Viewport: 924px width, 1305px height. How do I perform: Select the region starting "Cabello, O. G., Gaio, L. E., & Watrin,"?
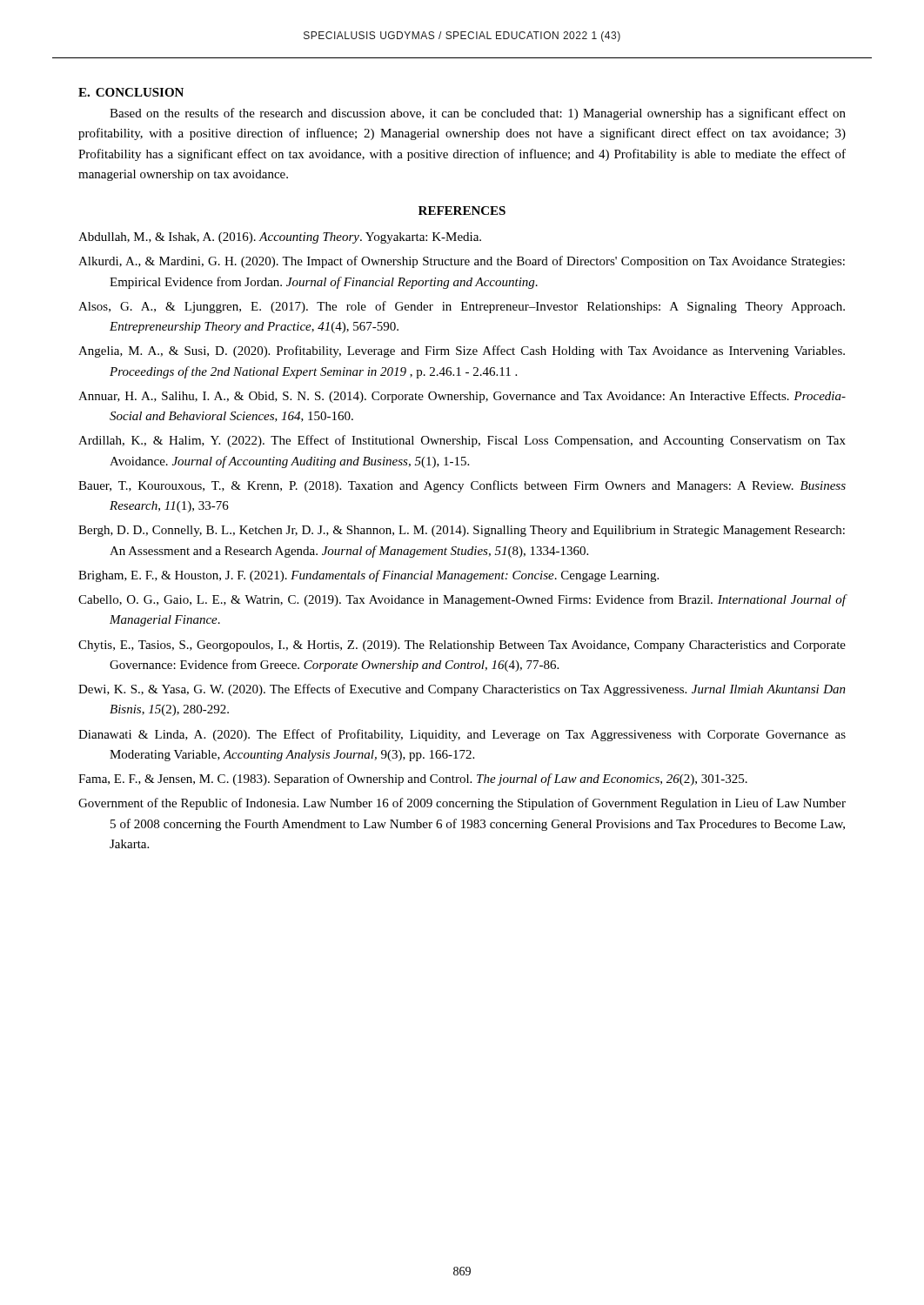462,610
